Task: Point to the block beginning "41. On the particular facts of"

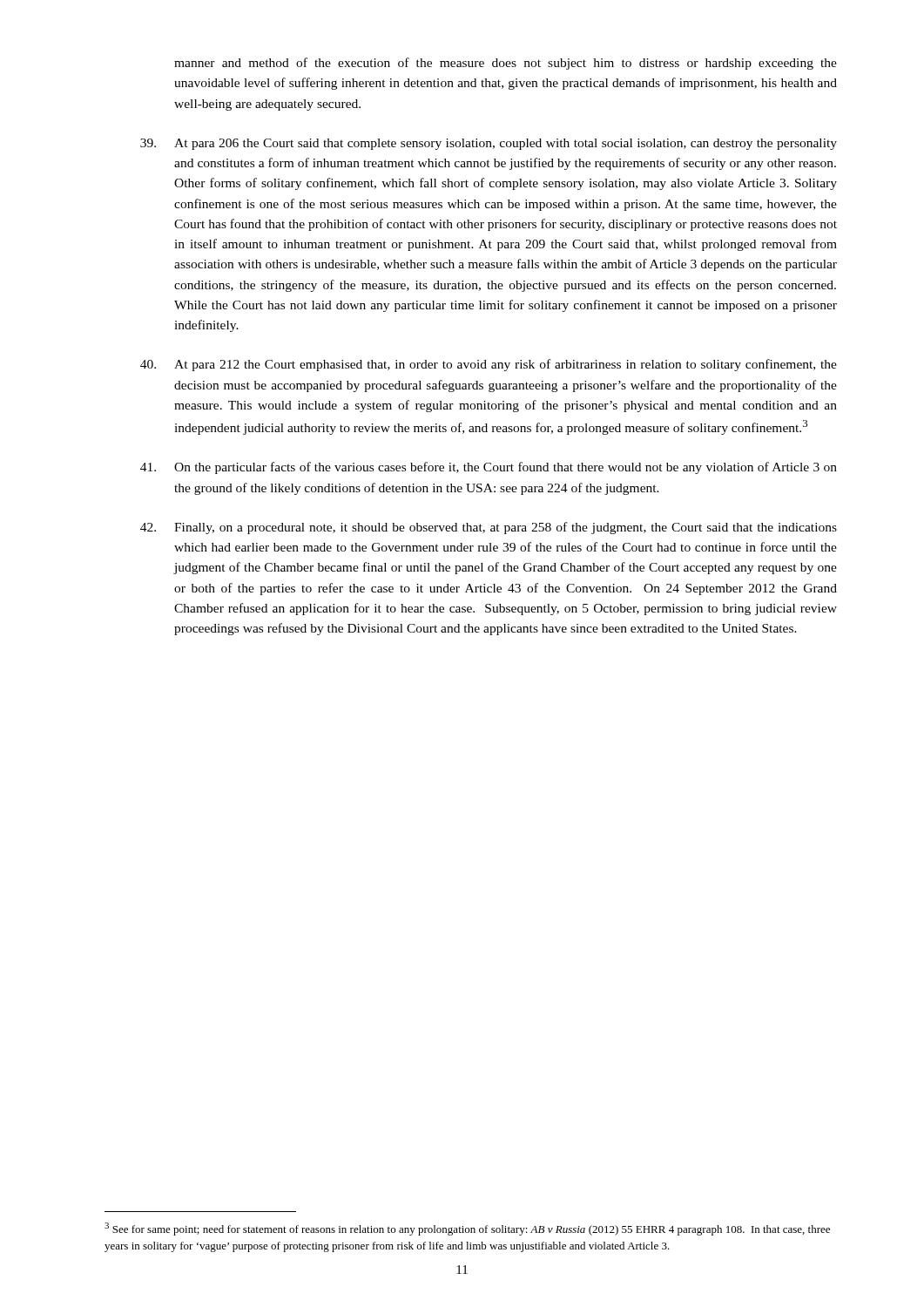Action: coord(471,477)
